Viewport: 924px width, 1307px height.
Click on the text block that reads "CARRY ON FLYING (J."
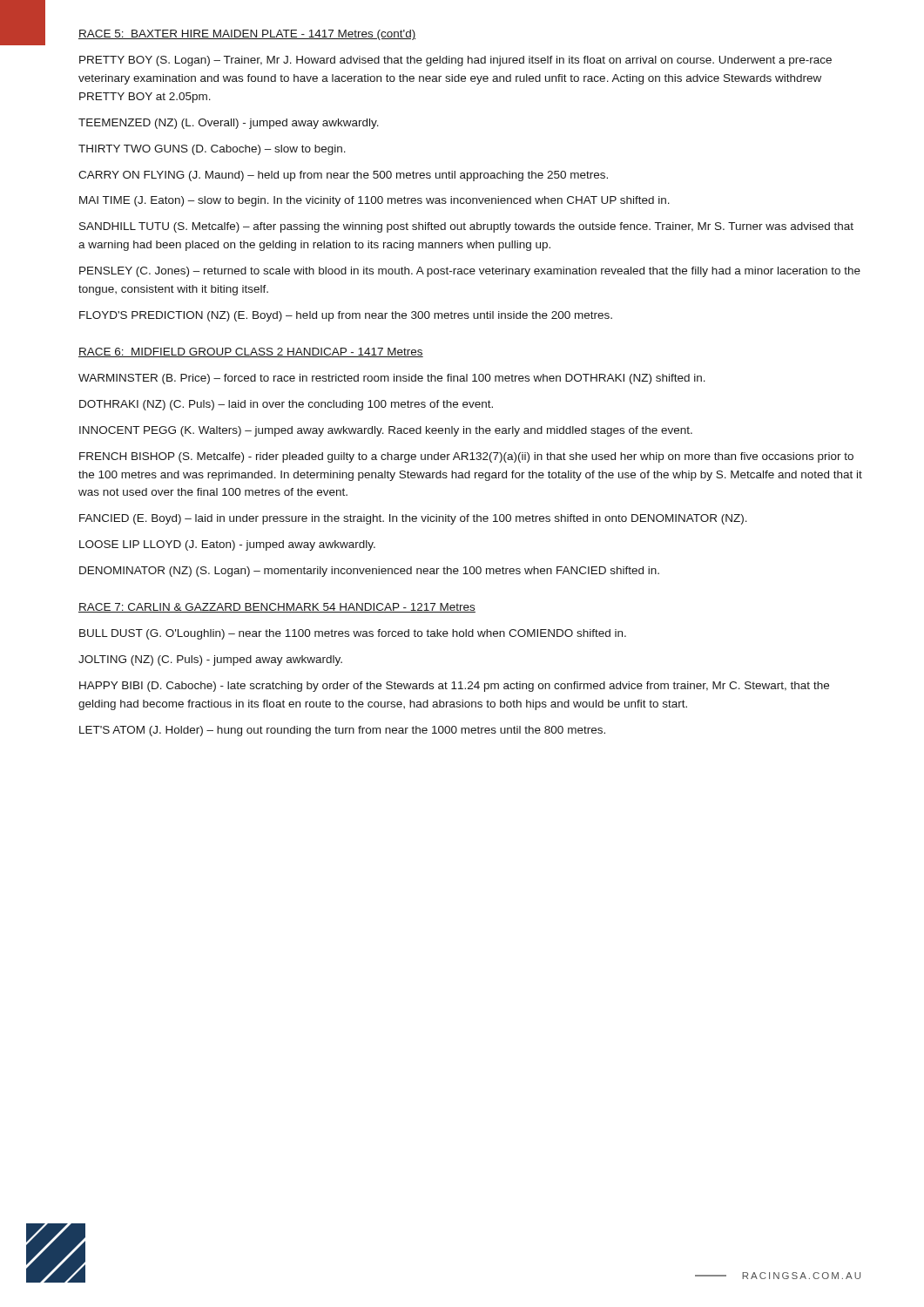pyautogui.click(x=344, y=174)
